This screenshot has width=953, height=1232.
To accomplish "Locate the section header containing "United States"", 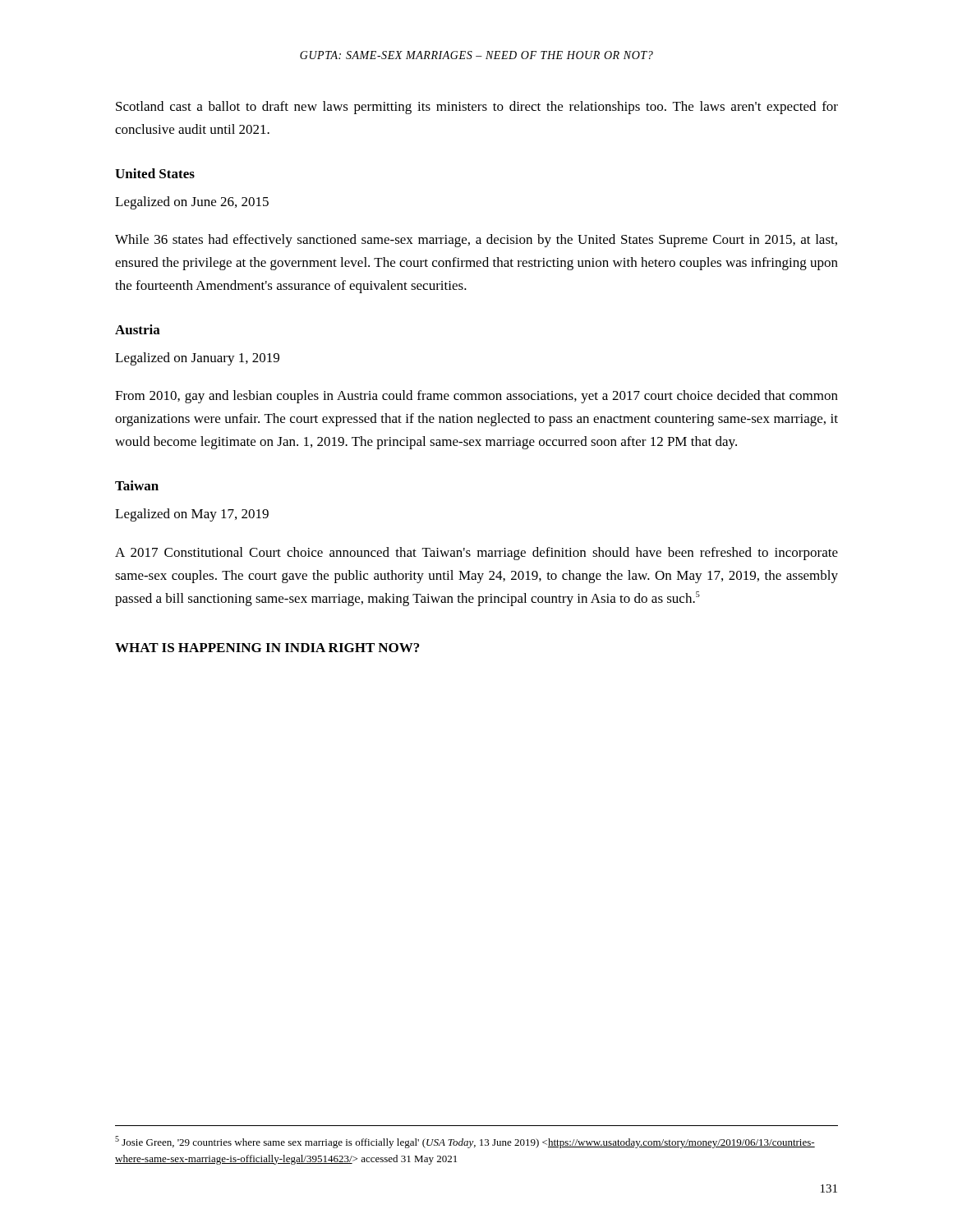I will tap(155, 174).
